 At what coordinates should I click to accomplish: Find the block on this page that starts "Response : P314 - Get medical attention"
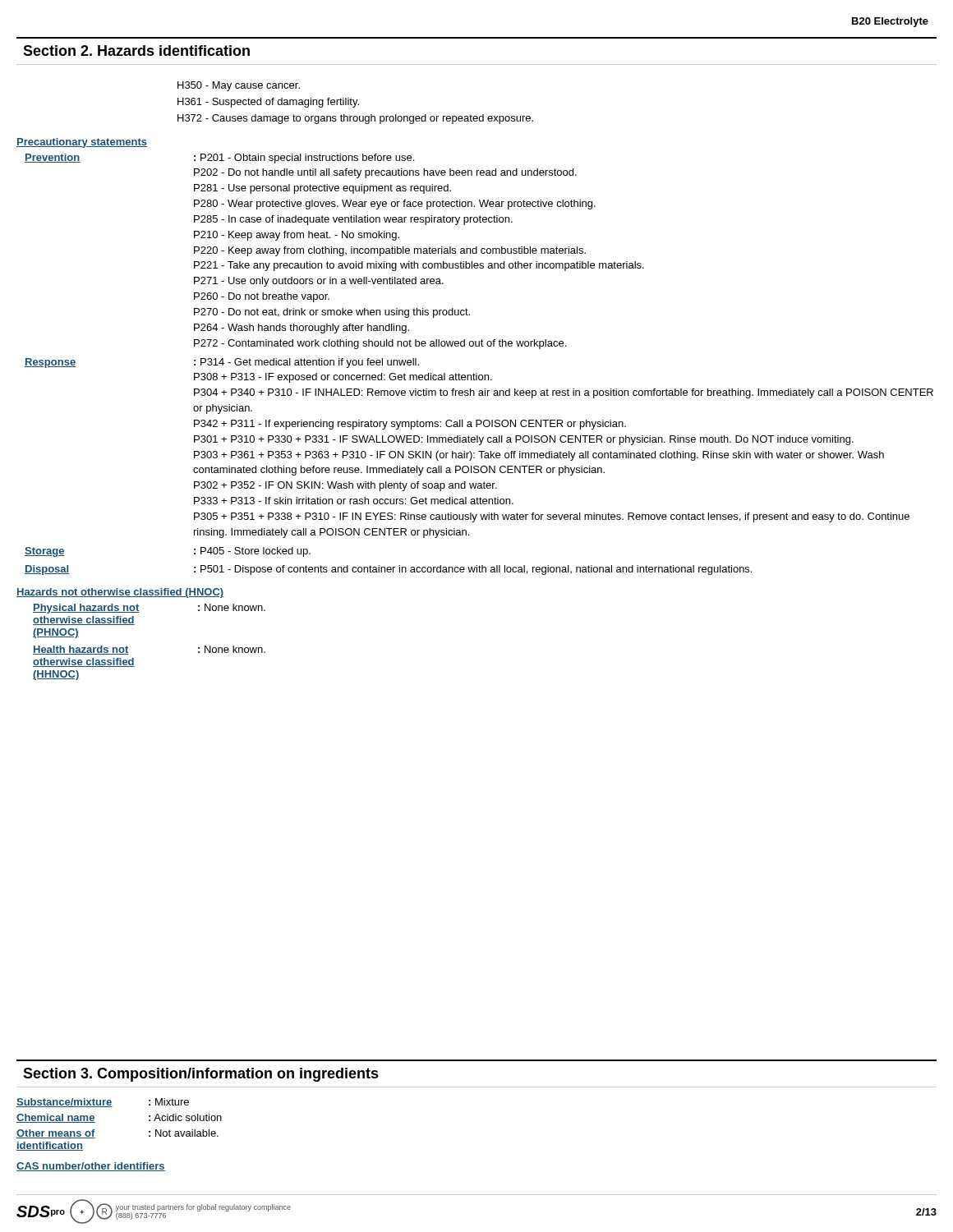click(x=476, y=447)
